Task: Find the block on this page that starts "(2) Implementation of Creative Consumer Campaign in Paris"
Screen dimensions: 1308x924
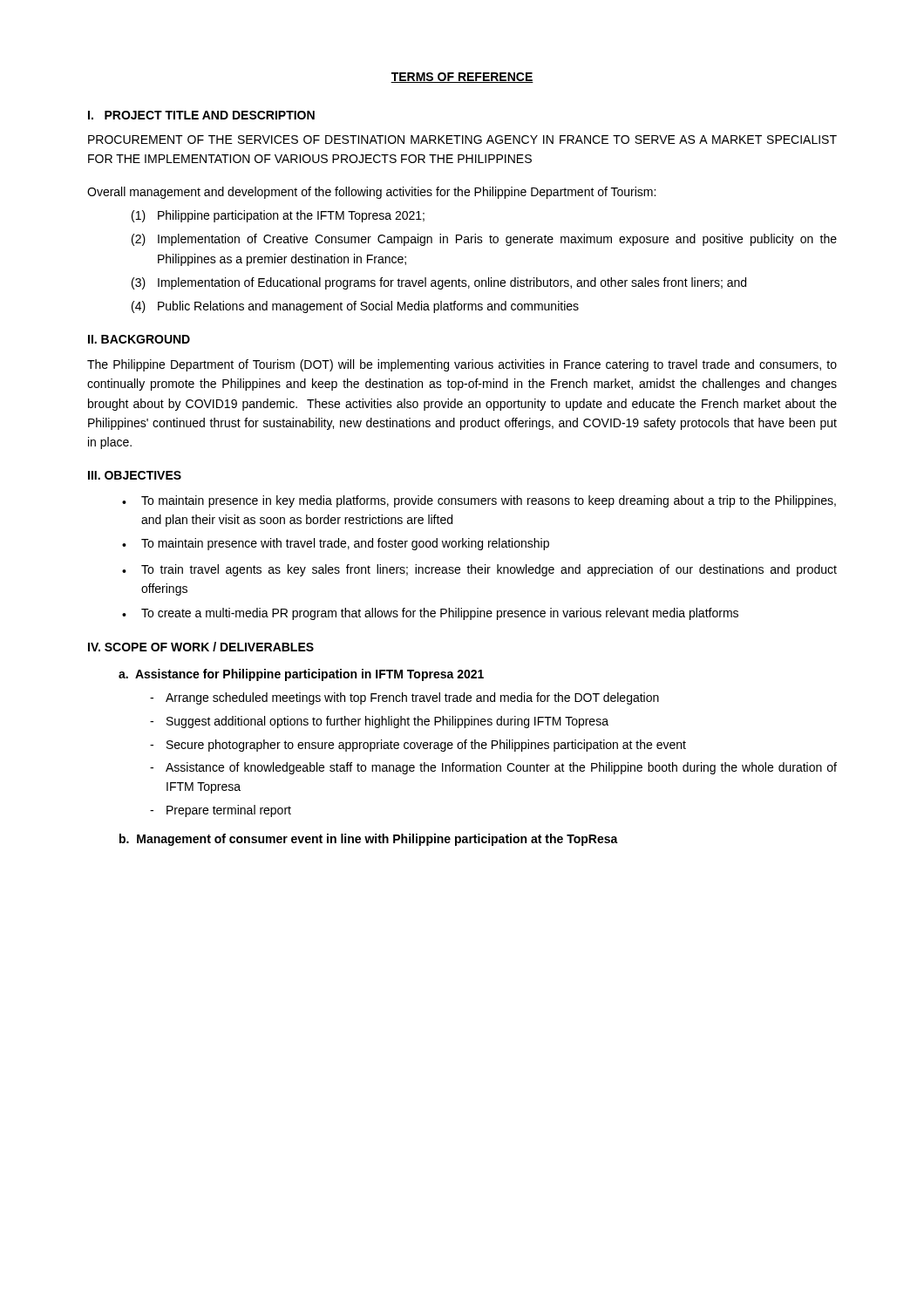Action: pos(484,249)
